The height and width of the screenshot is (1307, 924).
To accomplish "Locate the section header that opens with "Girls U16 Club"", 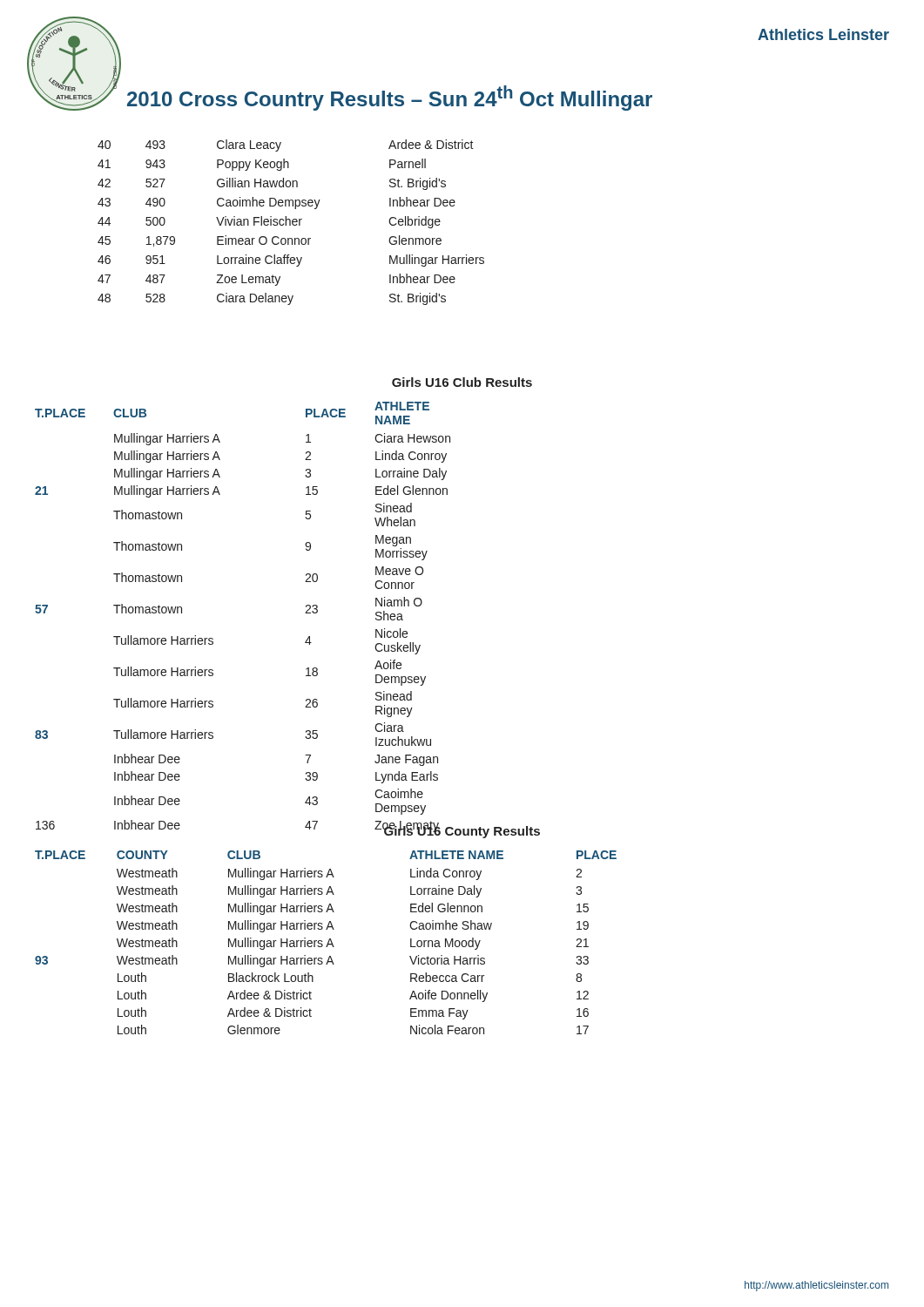I will click(462, 382).
